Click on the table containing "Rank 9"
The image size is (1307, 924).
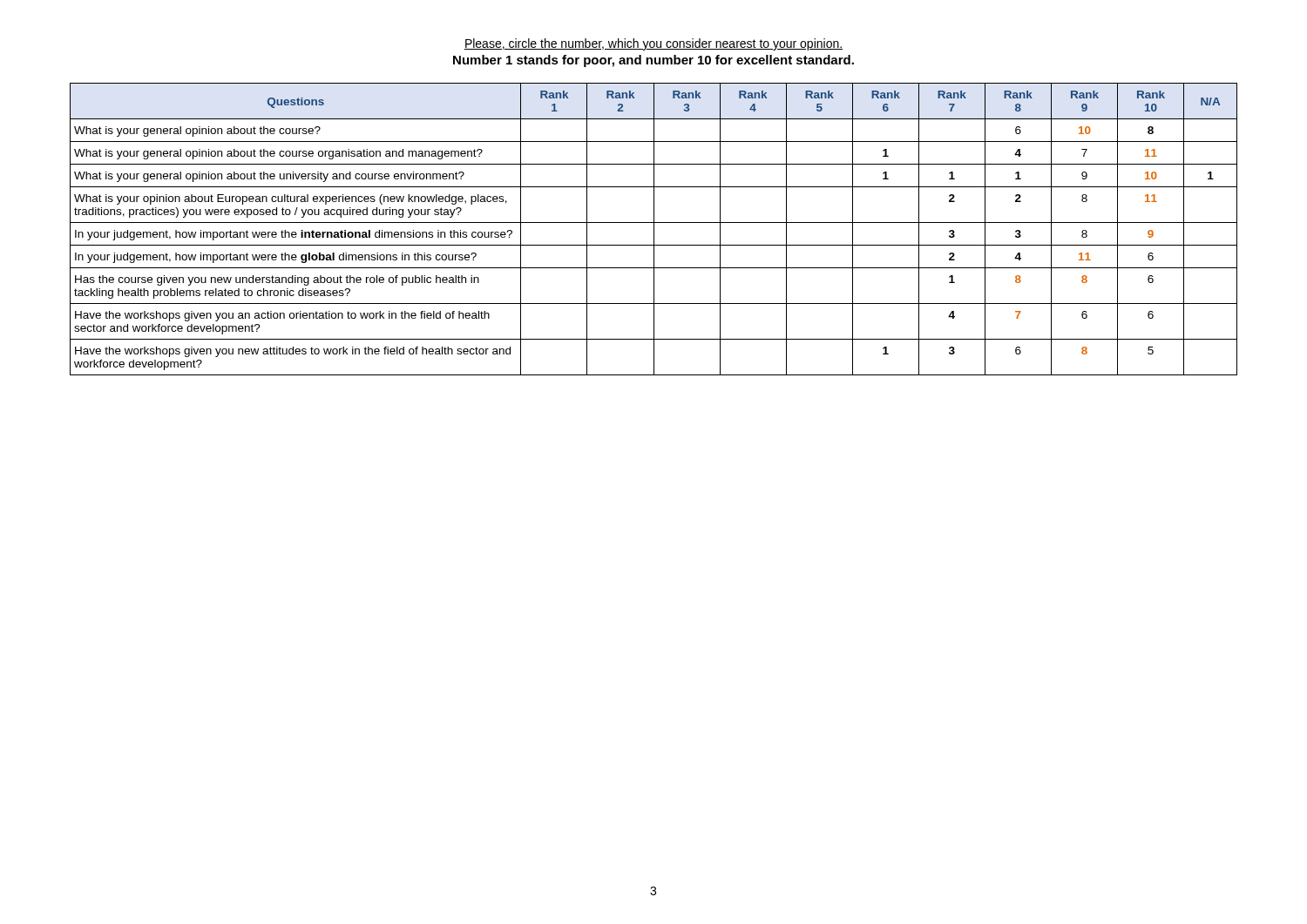[x=654, y=229]
